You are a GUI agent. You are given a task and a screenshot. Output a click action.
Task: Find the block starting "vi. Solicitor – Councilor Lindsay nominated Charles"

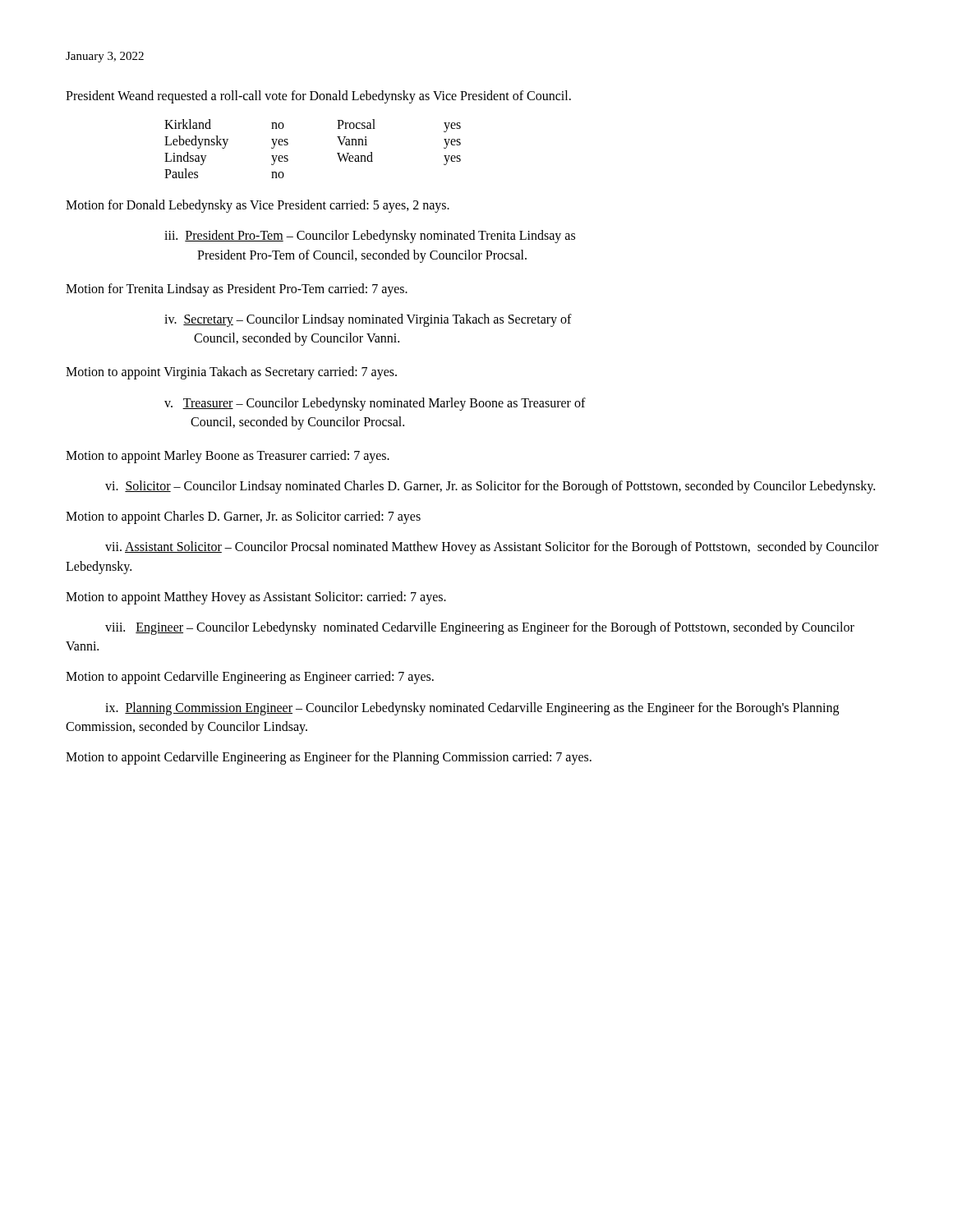pos(471,486)
